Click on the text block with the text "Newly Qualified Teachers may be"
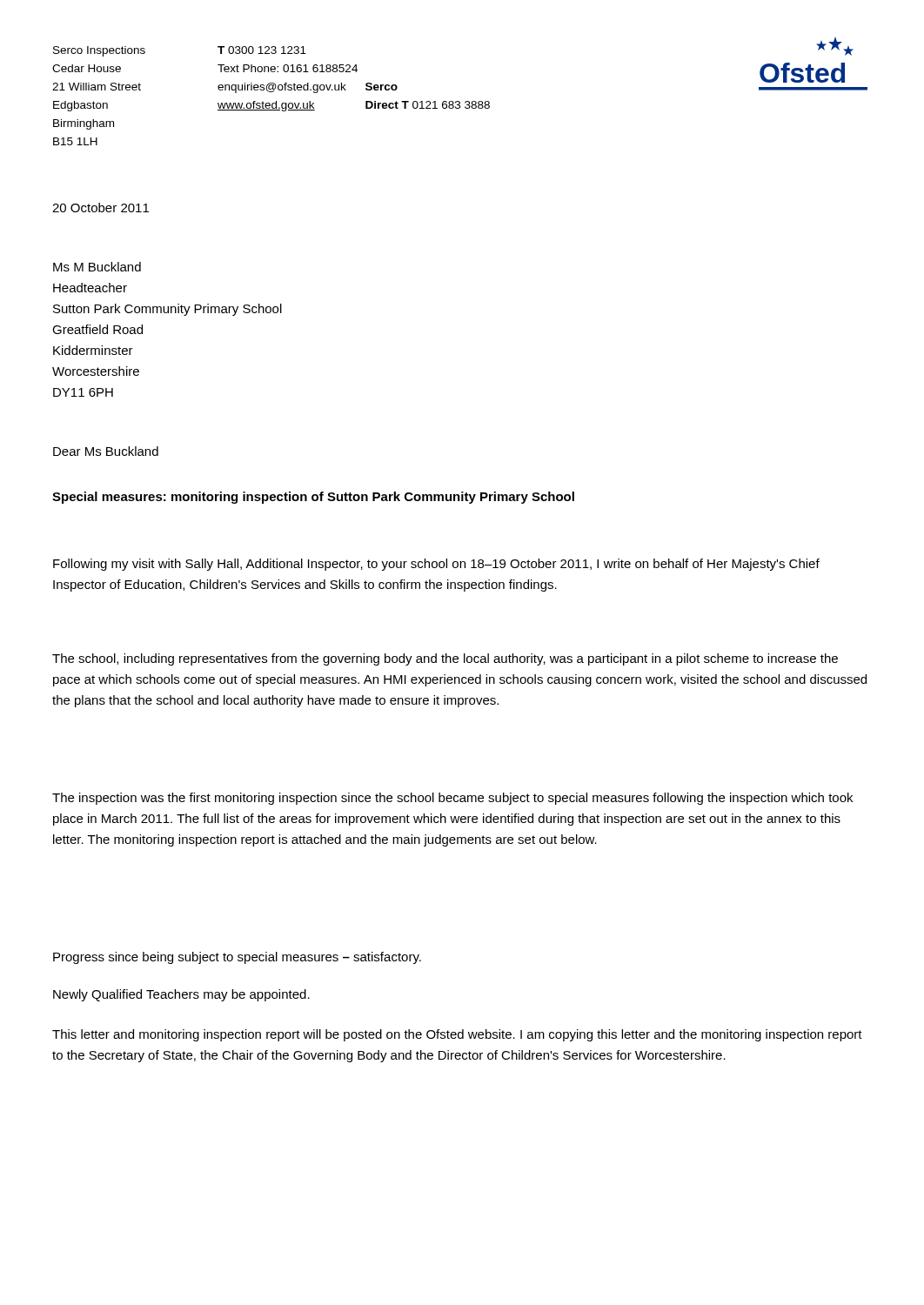 click(x=181, y=994)
